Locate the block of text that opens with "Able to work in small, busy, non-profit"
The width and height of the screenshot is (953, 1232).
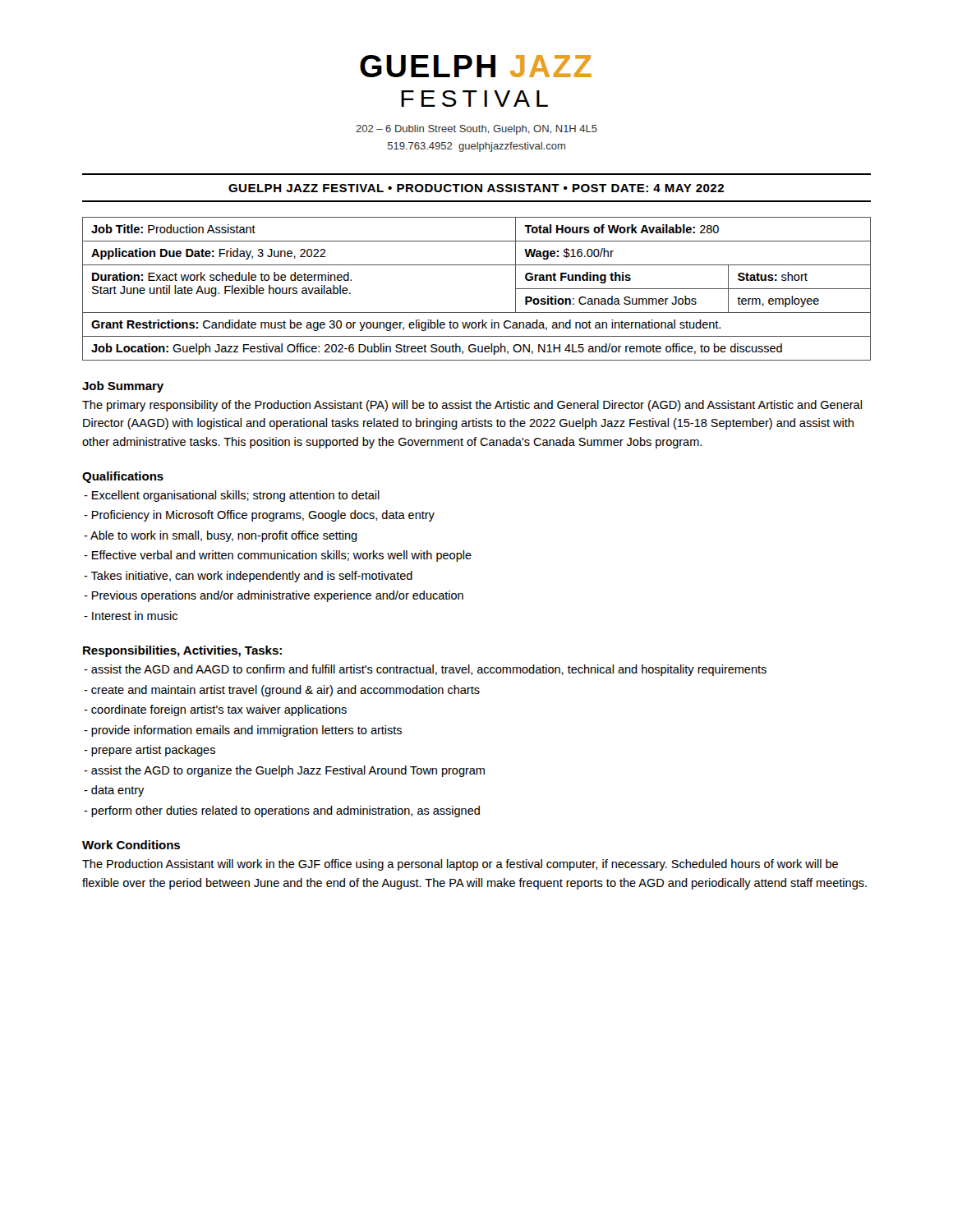click(221, 535)
